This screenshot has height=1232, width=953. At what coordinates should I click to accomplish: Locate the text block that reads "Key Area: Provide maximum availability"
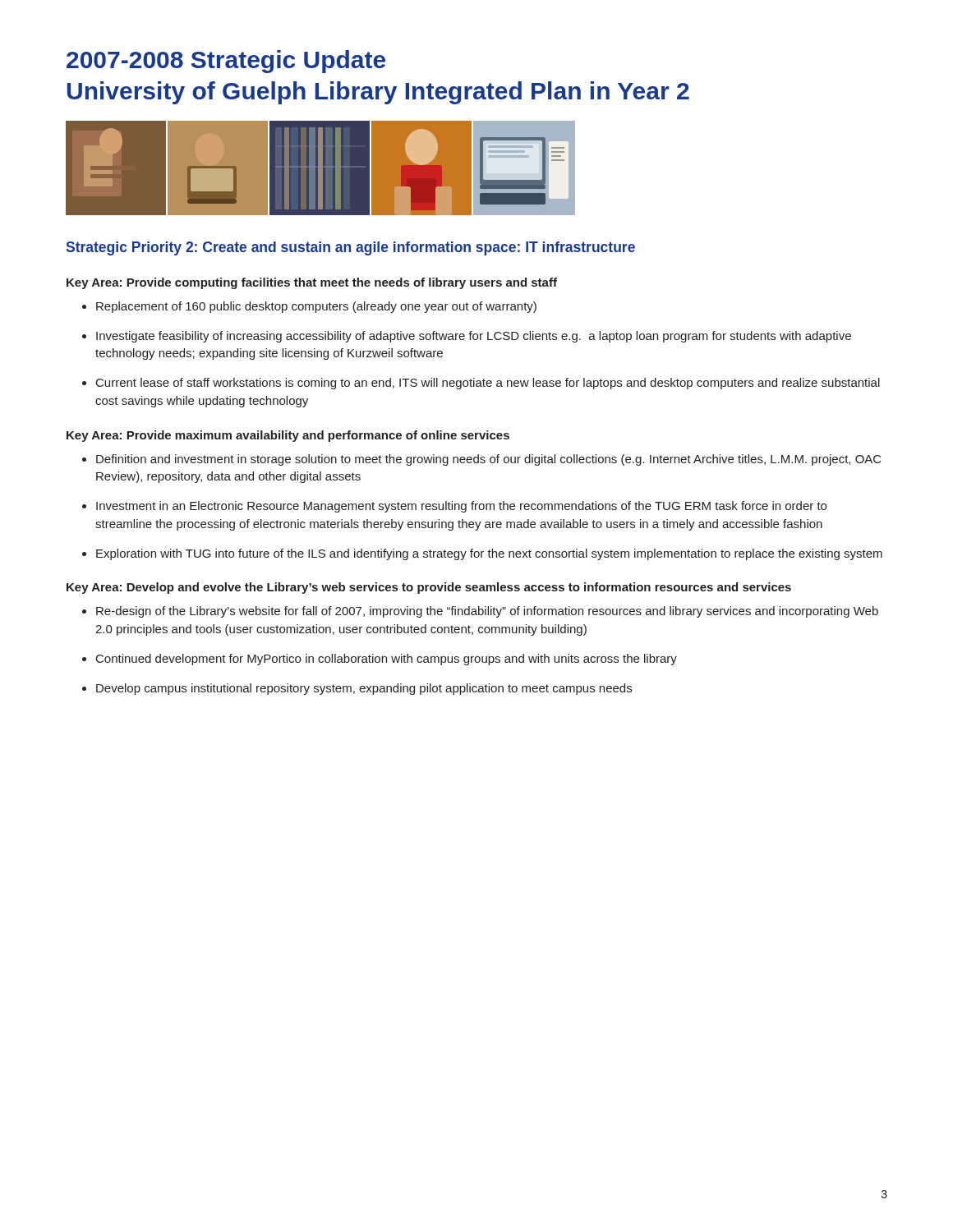coord(288,434)
